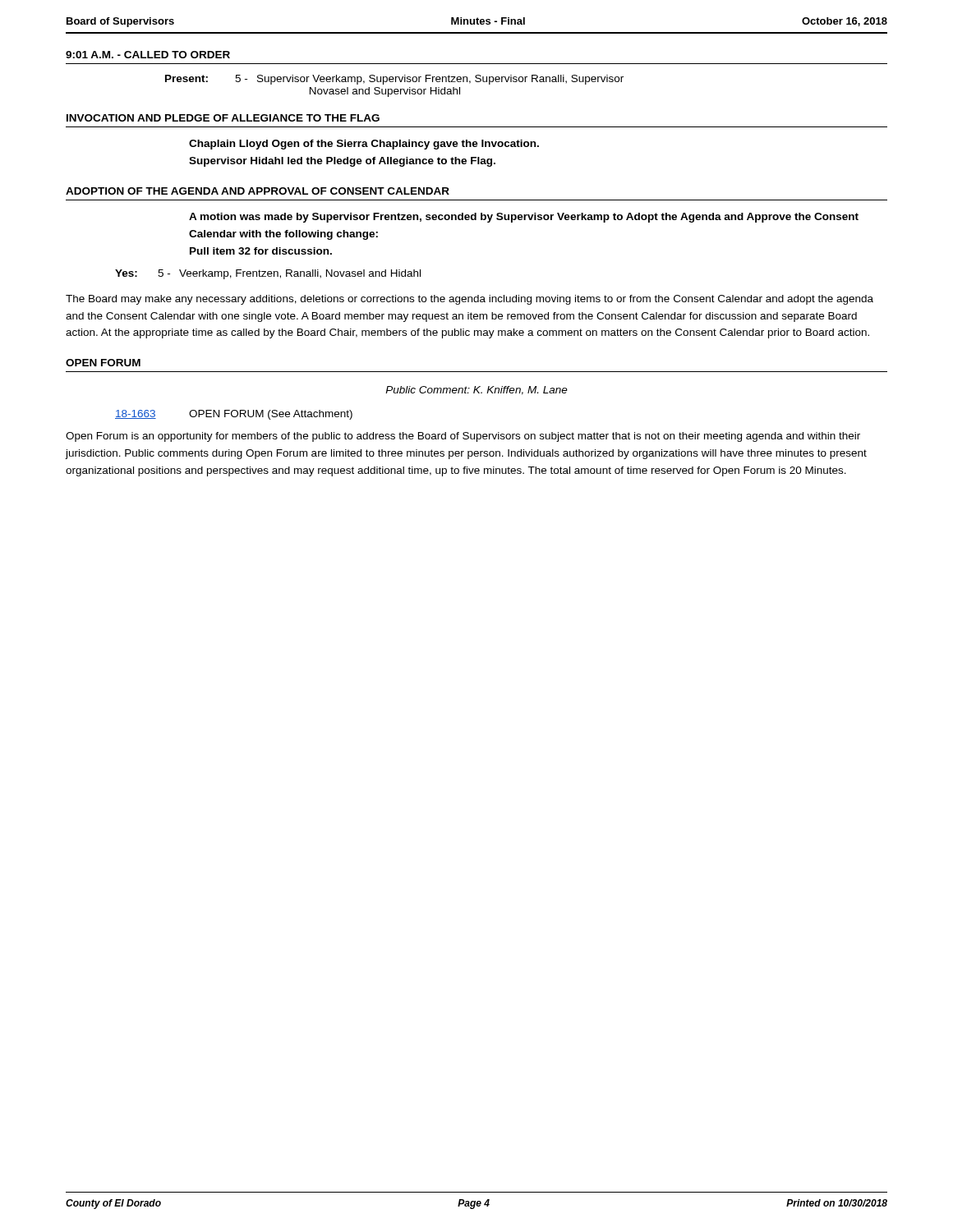Select the text block containing "The Board may make any necessary"
The height and width of the screenshot is (1232, 953).
tap(470, 315)
